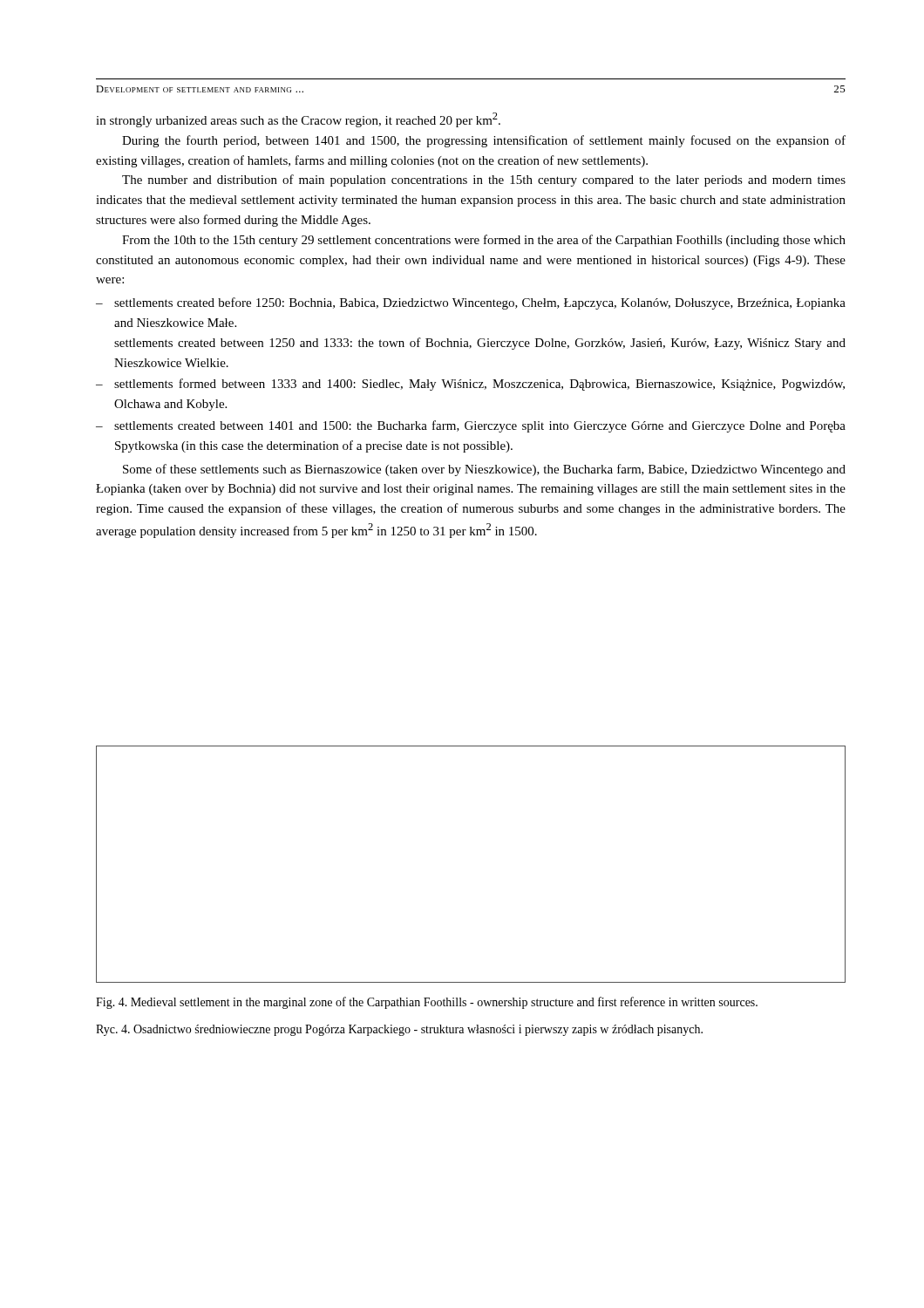
Task: Select the caption that reads "Ryc. 4. Osadnictwo średniowieczne progu Pogórza Karpackiego"
Action: pyautogui.click(x=400, y=1029)
